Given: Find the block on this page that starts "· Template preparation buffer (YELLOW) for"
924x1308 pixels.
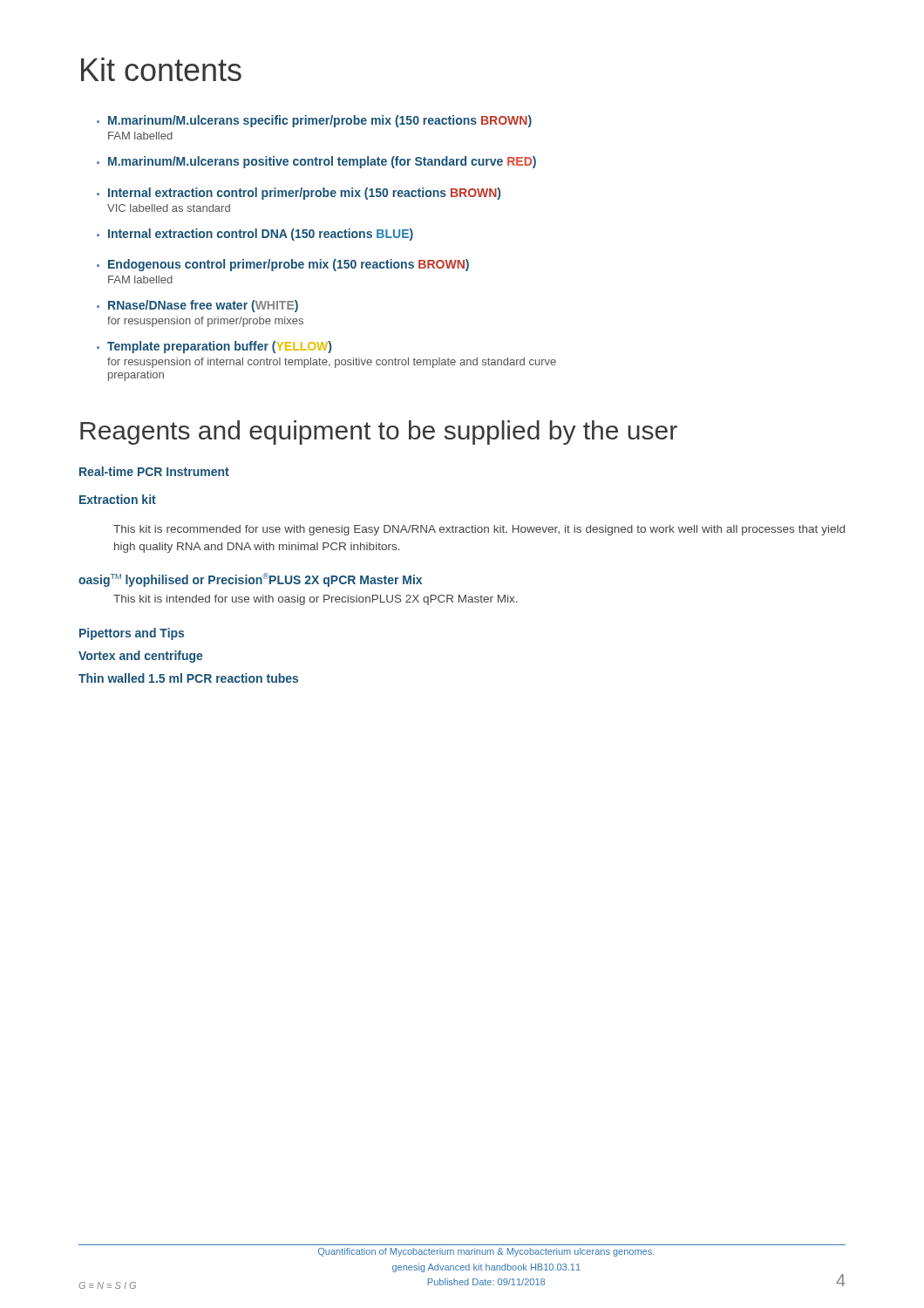Looking at the screenshot, I should click(471, 360).
